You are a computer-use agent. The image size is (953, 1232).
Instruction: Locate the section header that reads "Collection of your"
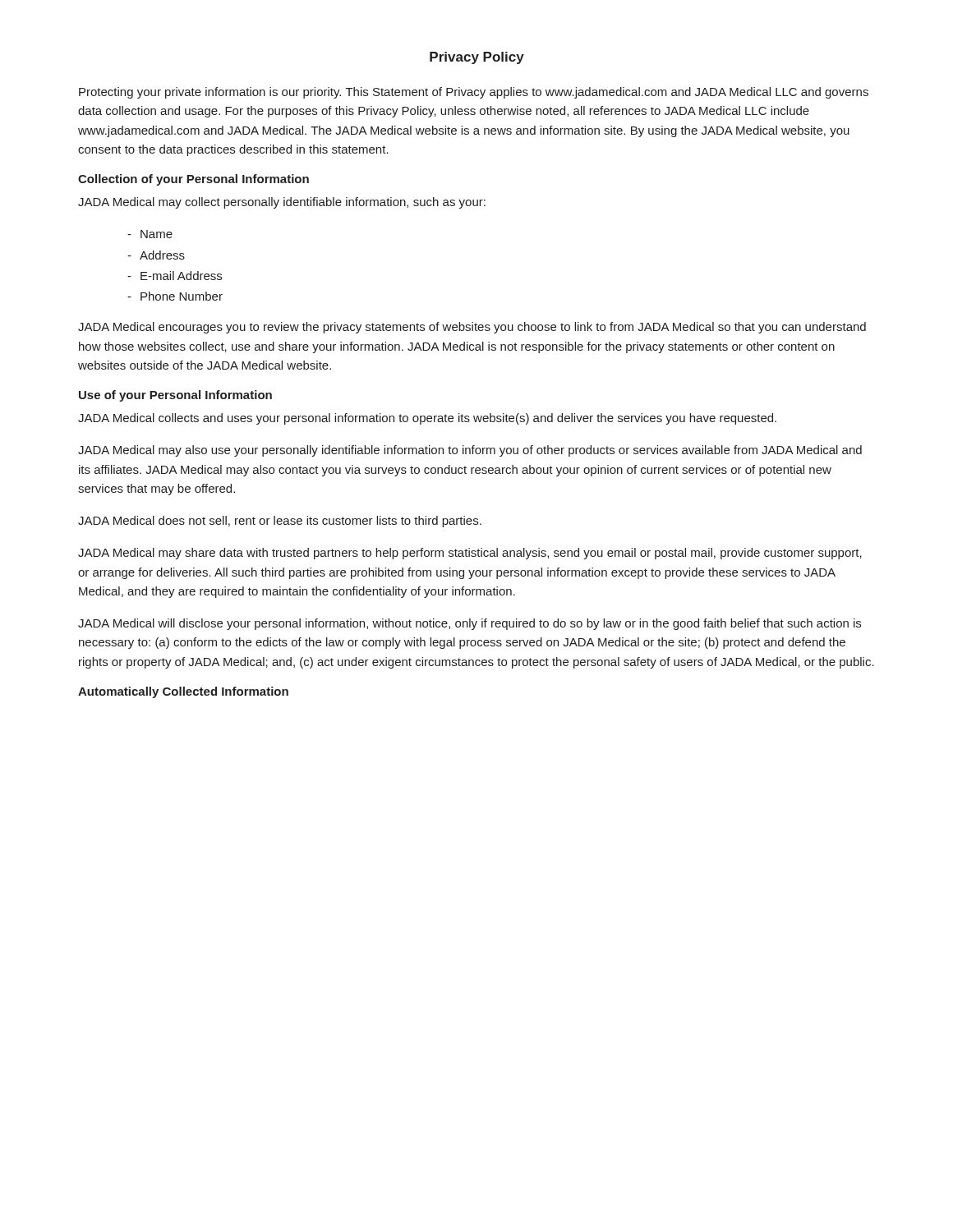pyautogui.click(x=194, y=179)
